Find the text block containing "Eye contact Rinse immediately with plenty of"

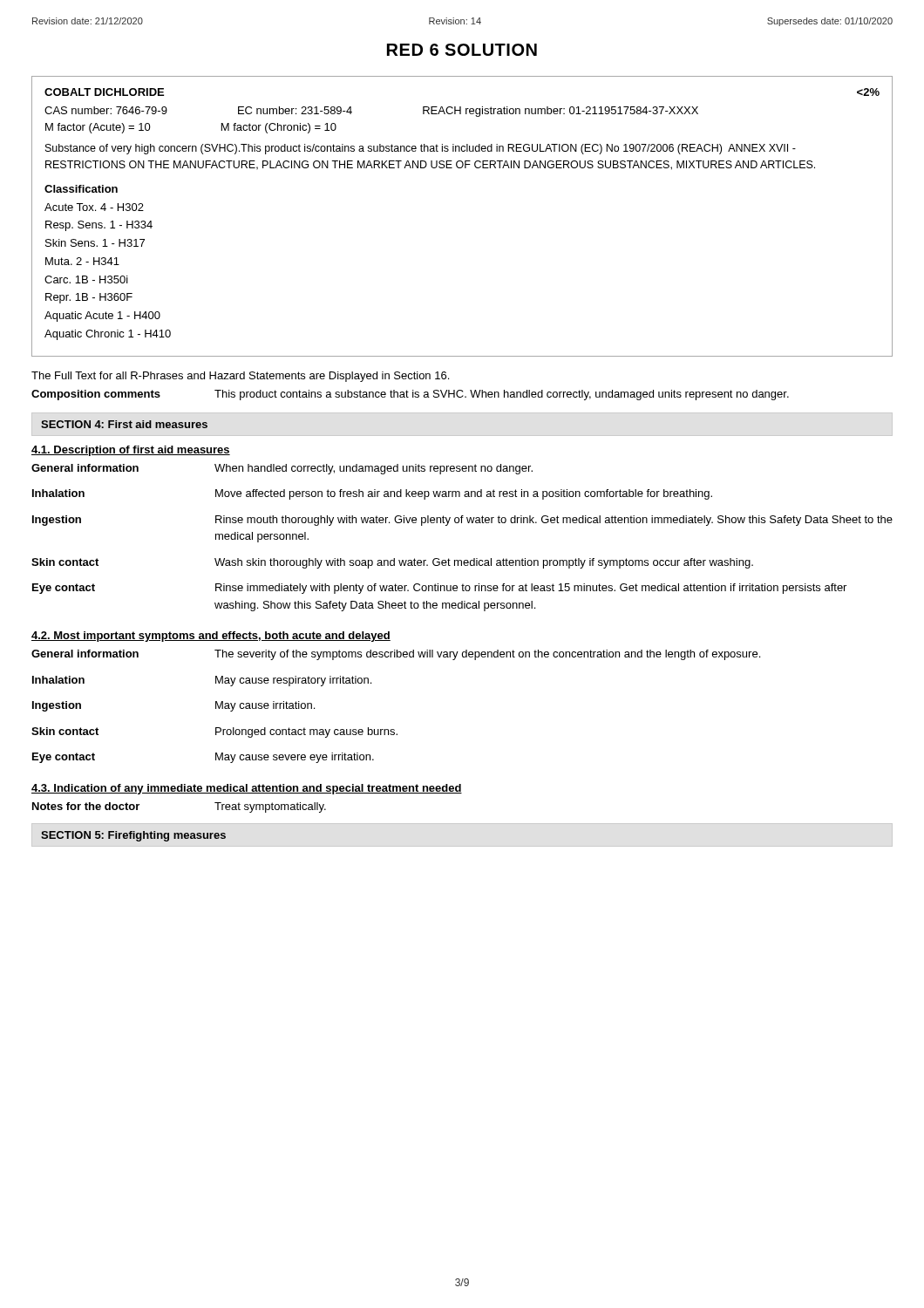[462, 596]
